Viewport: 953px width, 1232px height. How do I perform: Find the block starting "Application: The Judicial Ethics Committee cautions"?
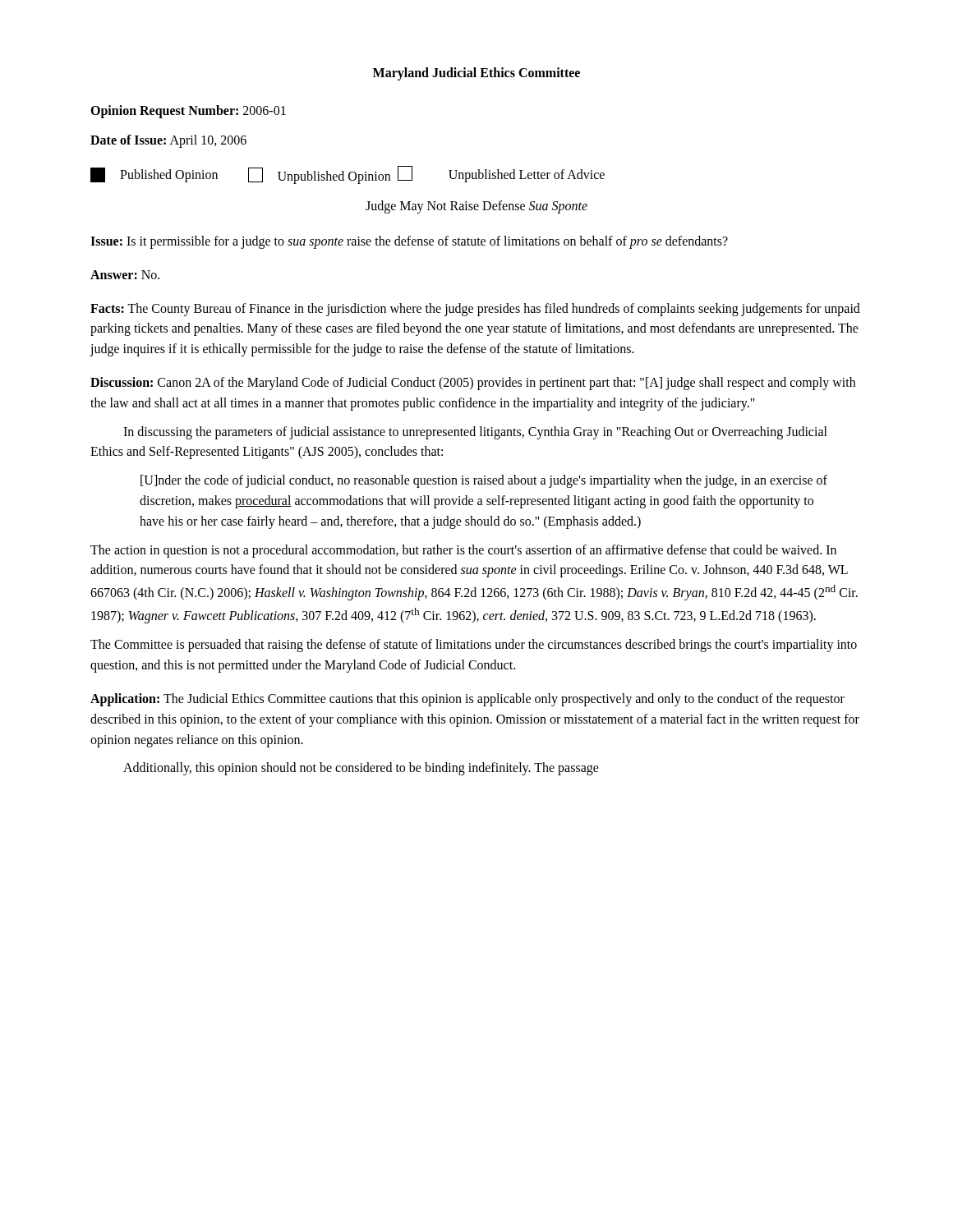(x=476, y=734)
